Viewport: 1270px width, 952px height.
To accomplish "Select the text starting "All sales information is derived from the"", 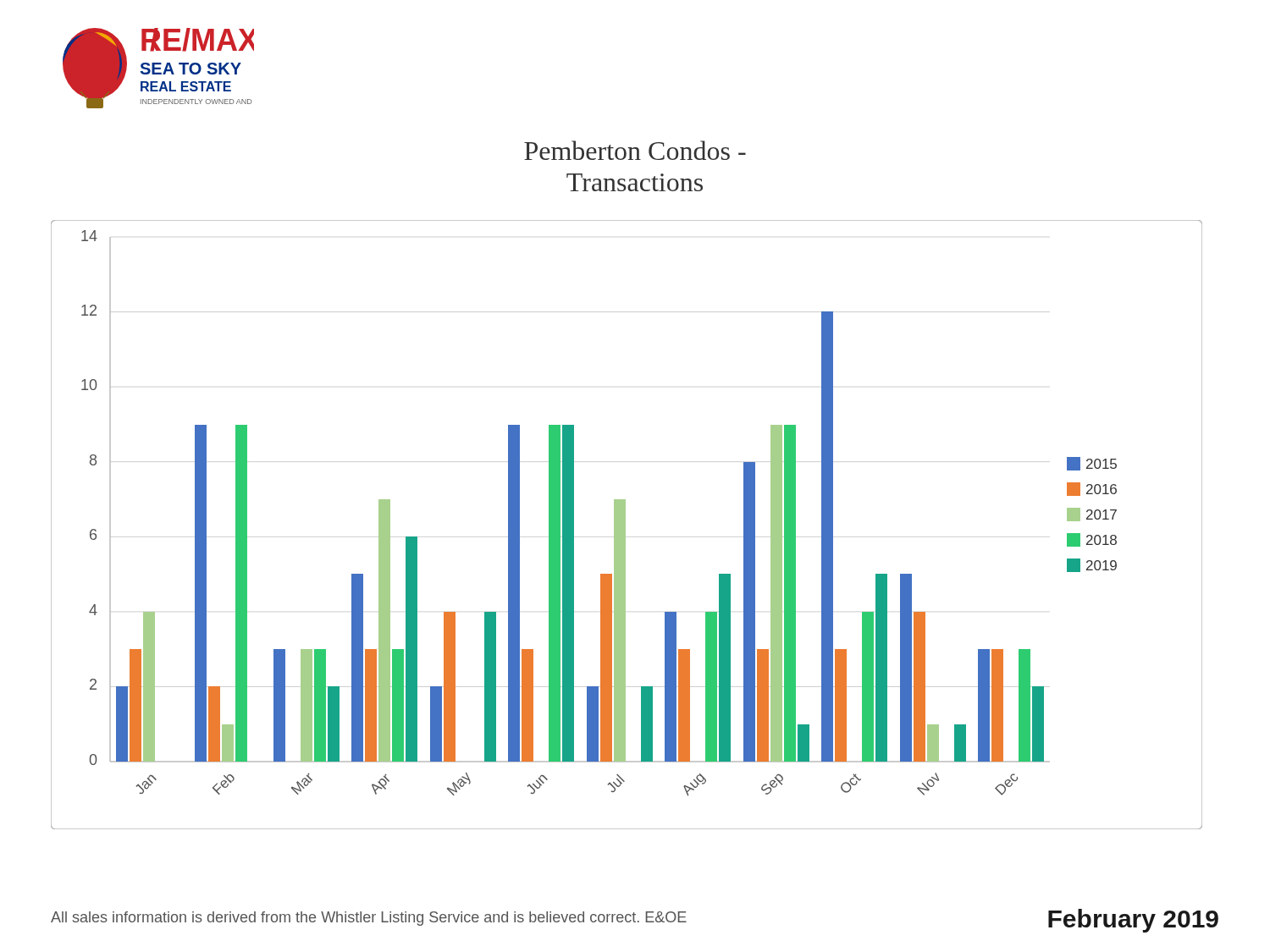I will pyautogui.click(x=369, y=917).
